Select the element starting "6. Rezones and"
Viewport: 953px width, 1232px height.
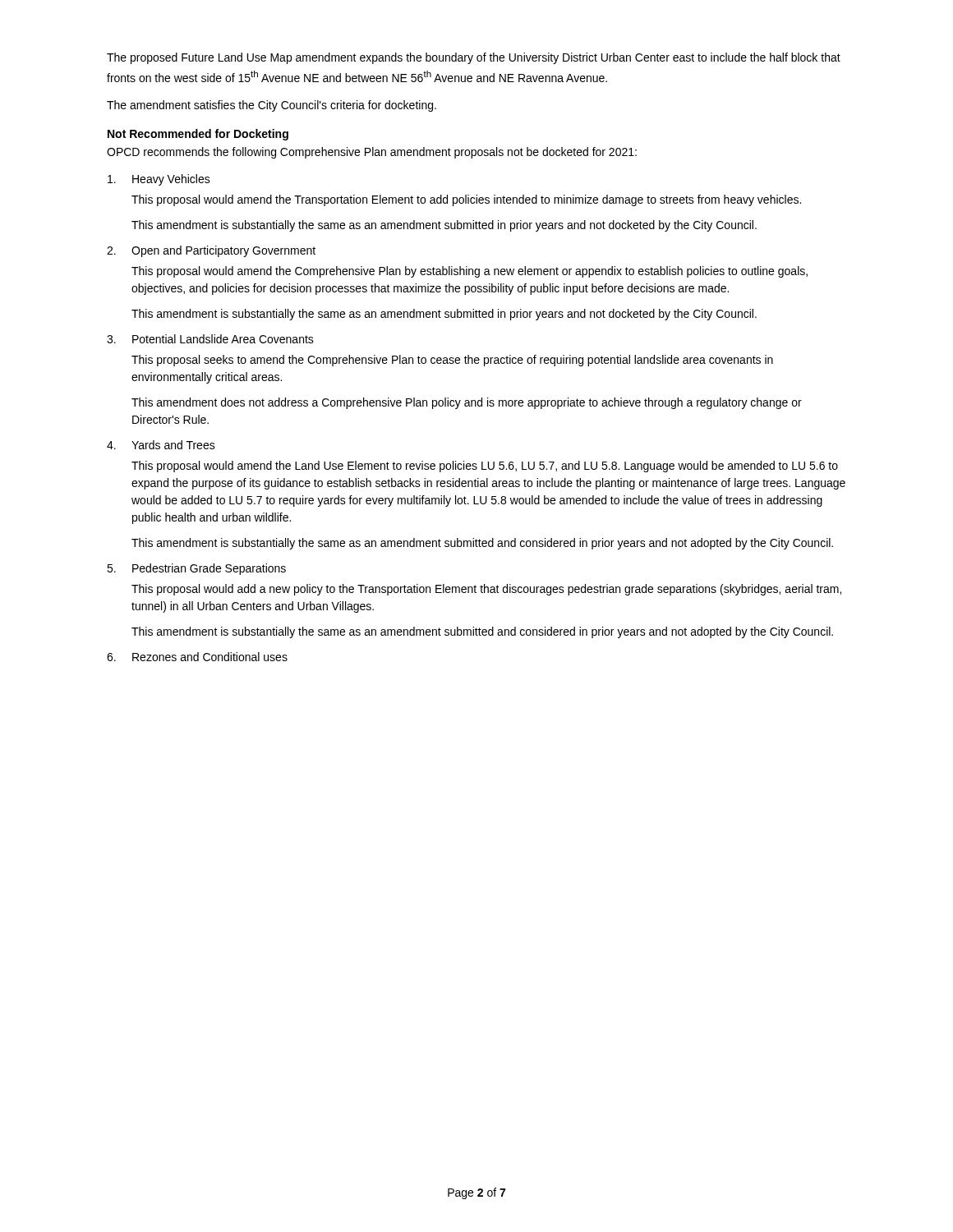tap(197, 657)
